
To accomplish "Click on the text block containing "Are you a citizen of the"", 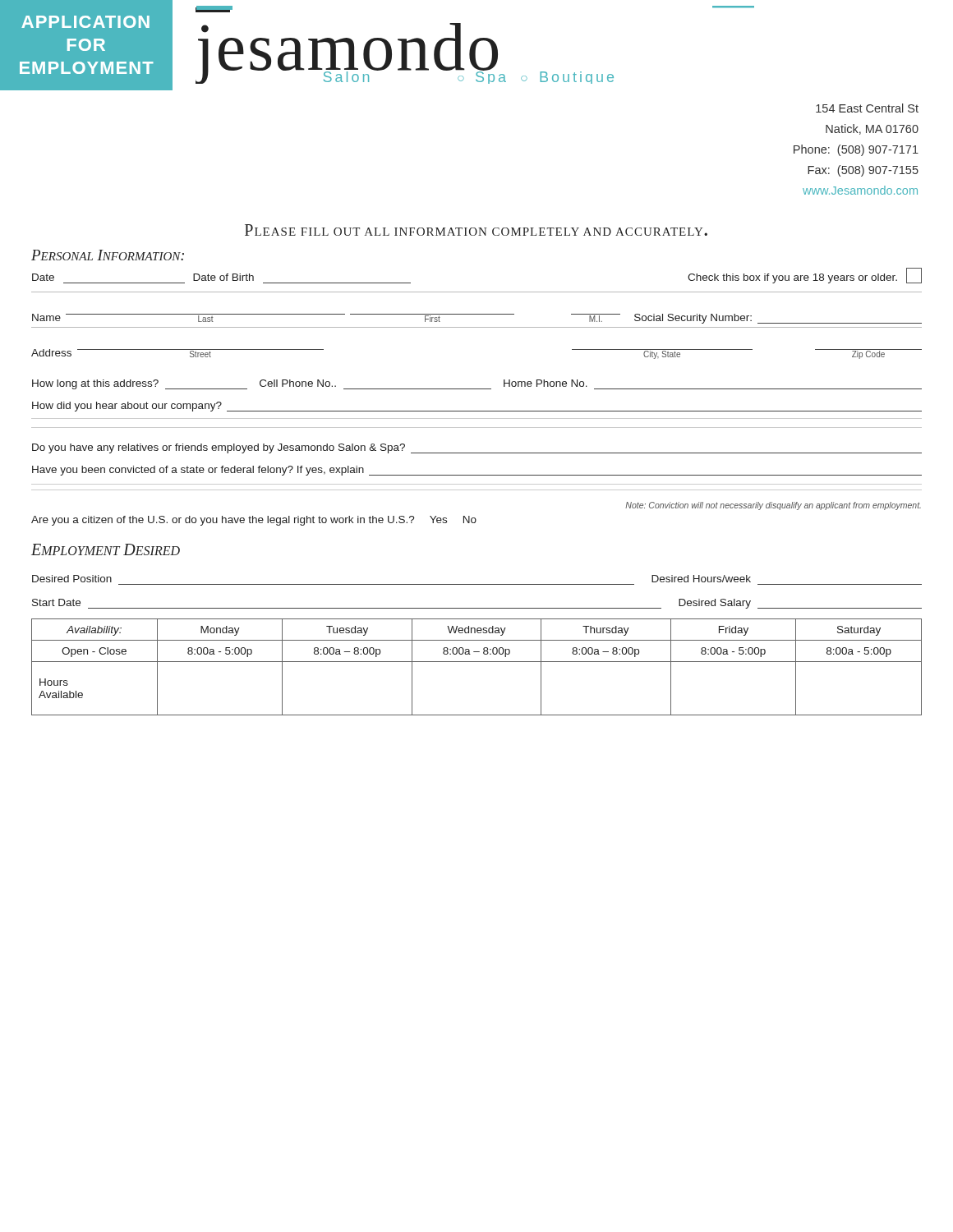I will click(254, 519).
